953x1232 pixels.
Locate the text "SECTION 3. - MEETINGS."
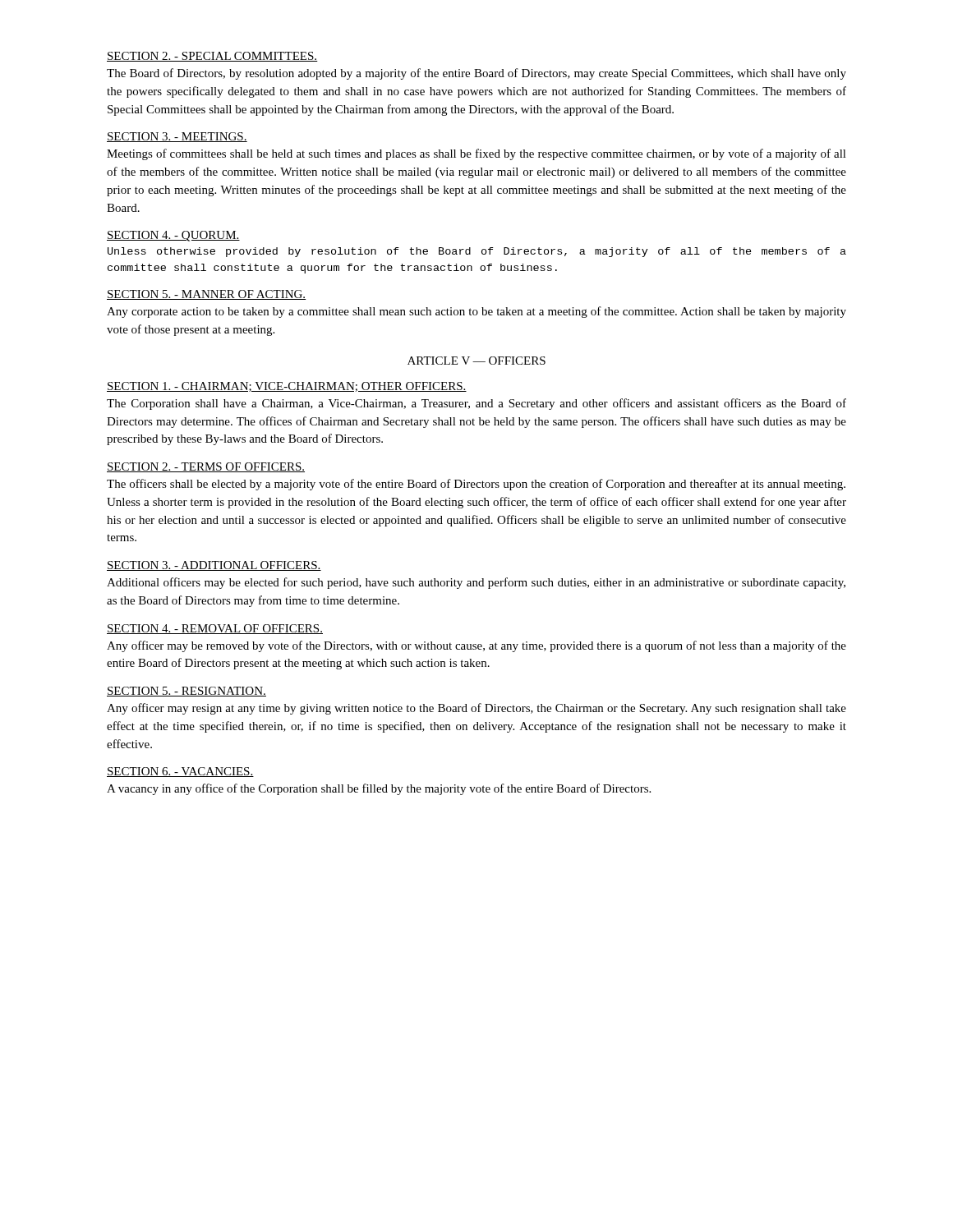point(177,137)
